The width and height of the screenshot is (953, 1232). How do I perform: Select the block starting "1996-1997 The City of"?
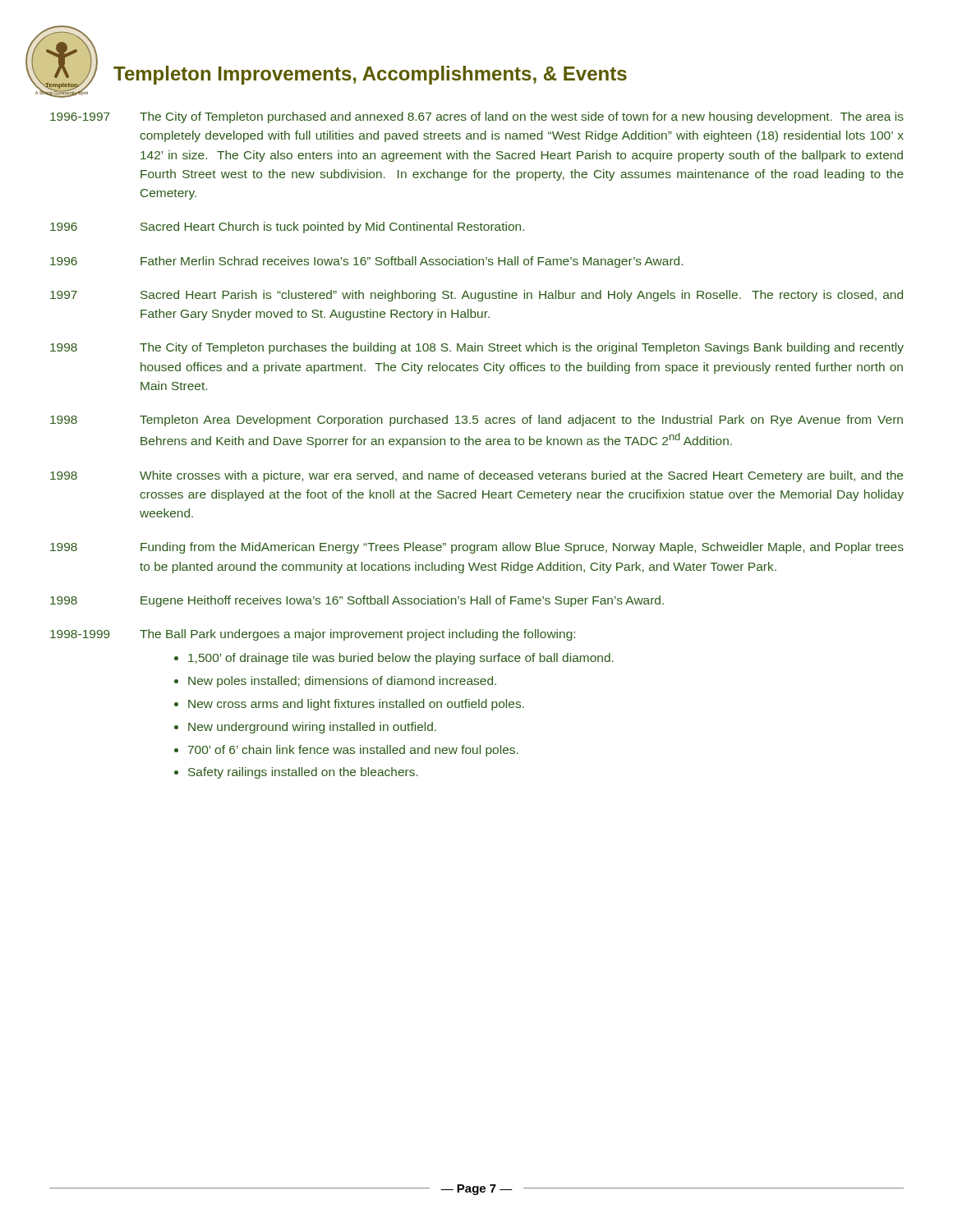[x=476, y=155]
